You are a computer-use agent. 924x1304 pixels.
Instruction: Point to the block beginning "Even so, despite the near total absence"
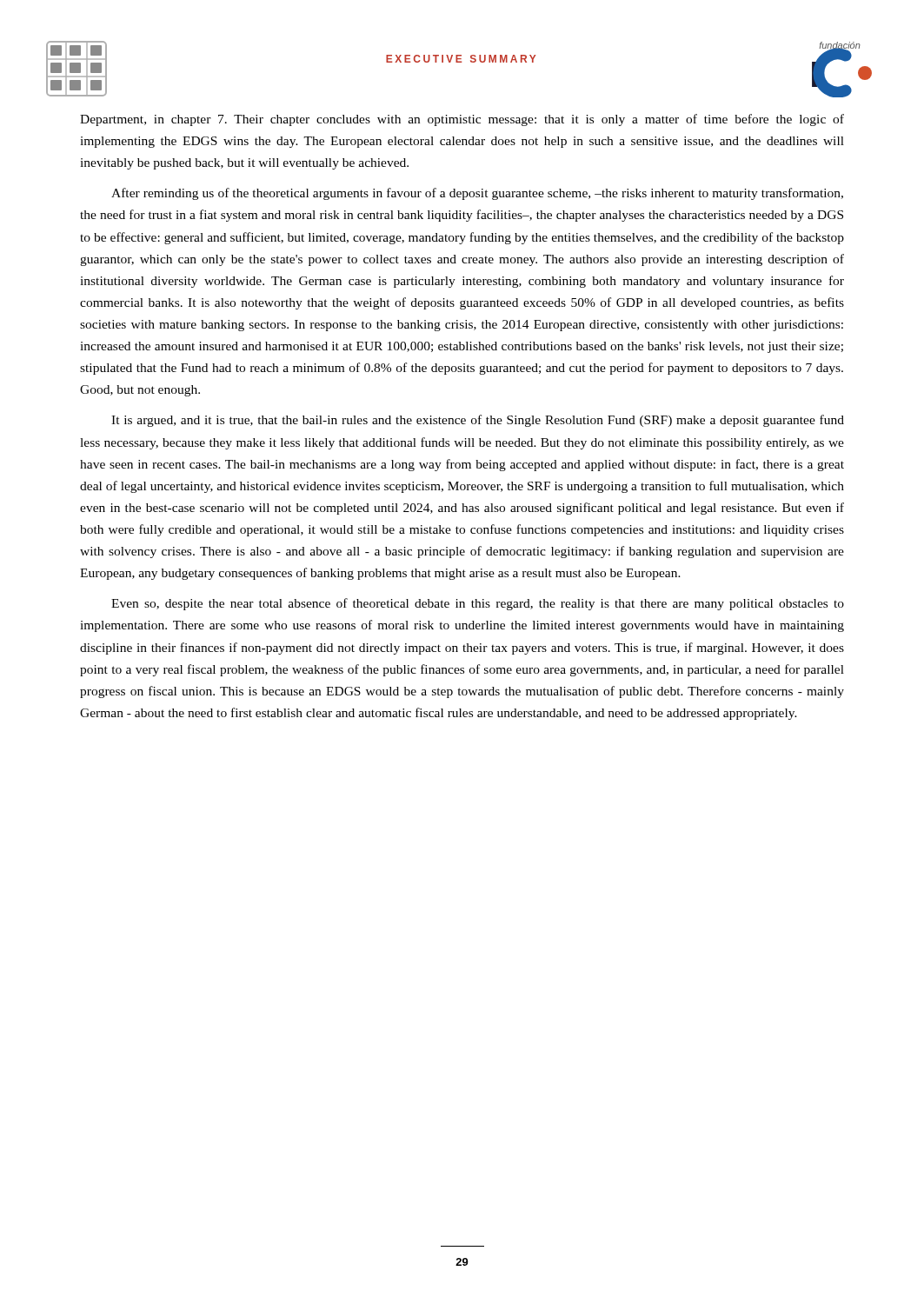point(462,658)
